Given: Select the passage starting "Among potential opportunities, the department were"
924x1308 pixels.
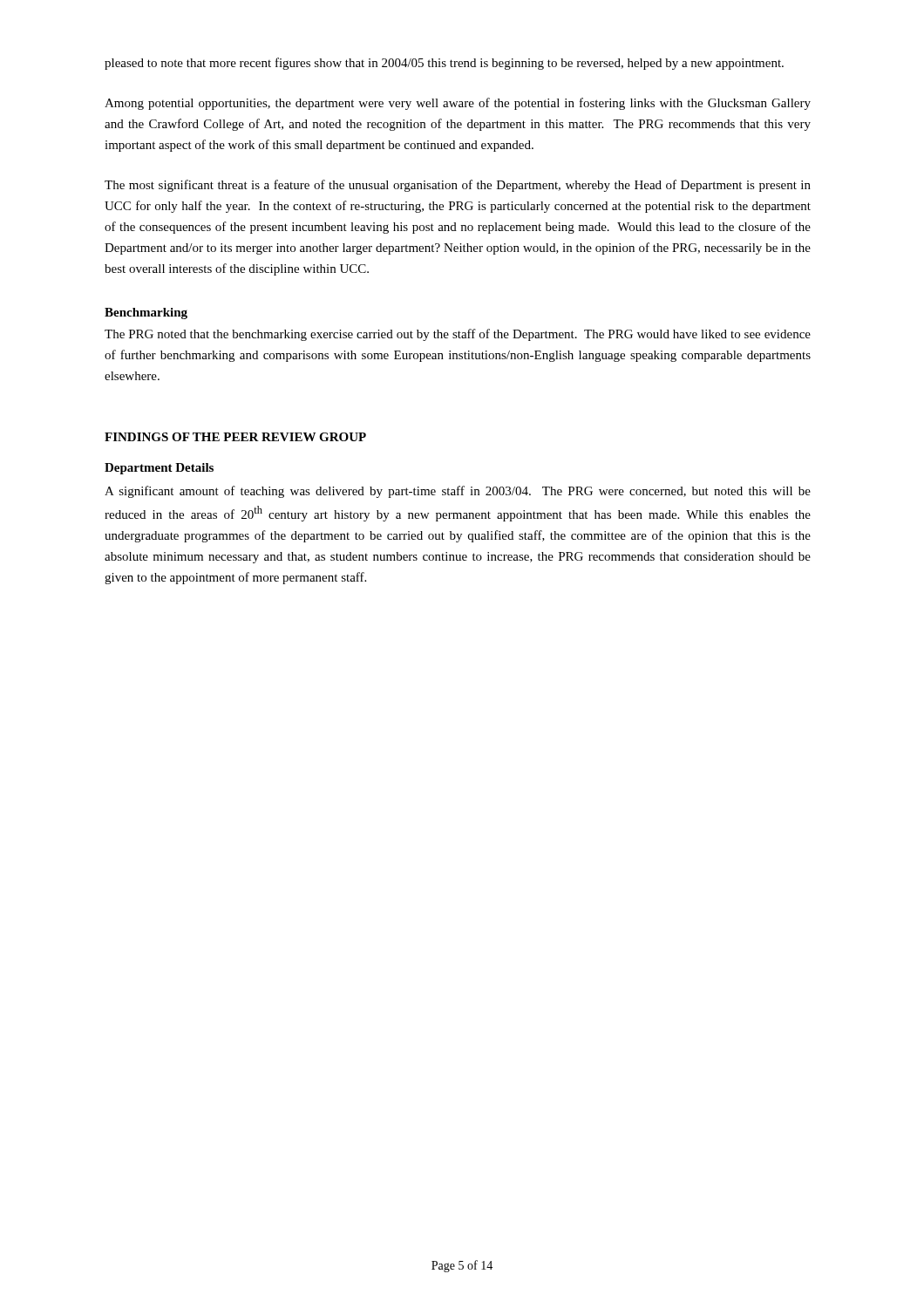Looking at the screenshot, I should (x=458, y=124).
